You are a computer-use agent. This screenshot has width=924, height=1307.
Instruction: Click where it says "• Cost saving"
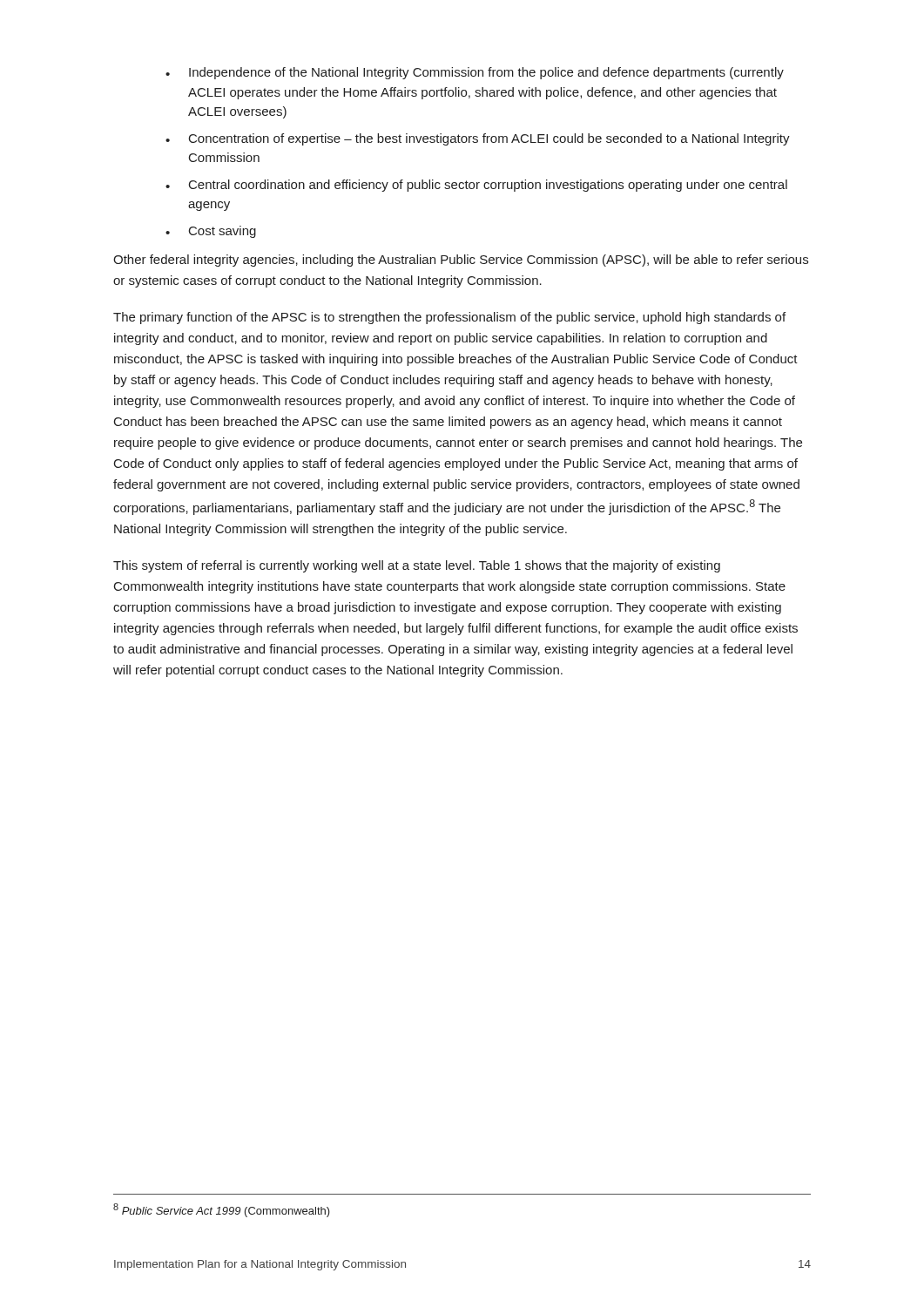[211, 232]
